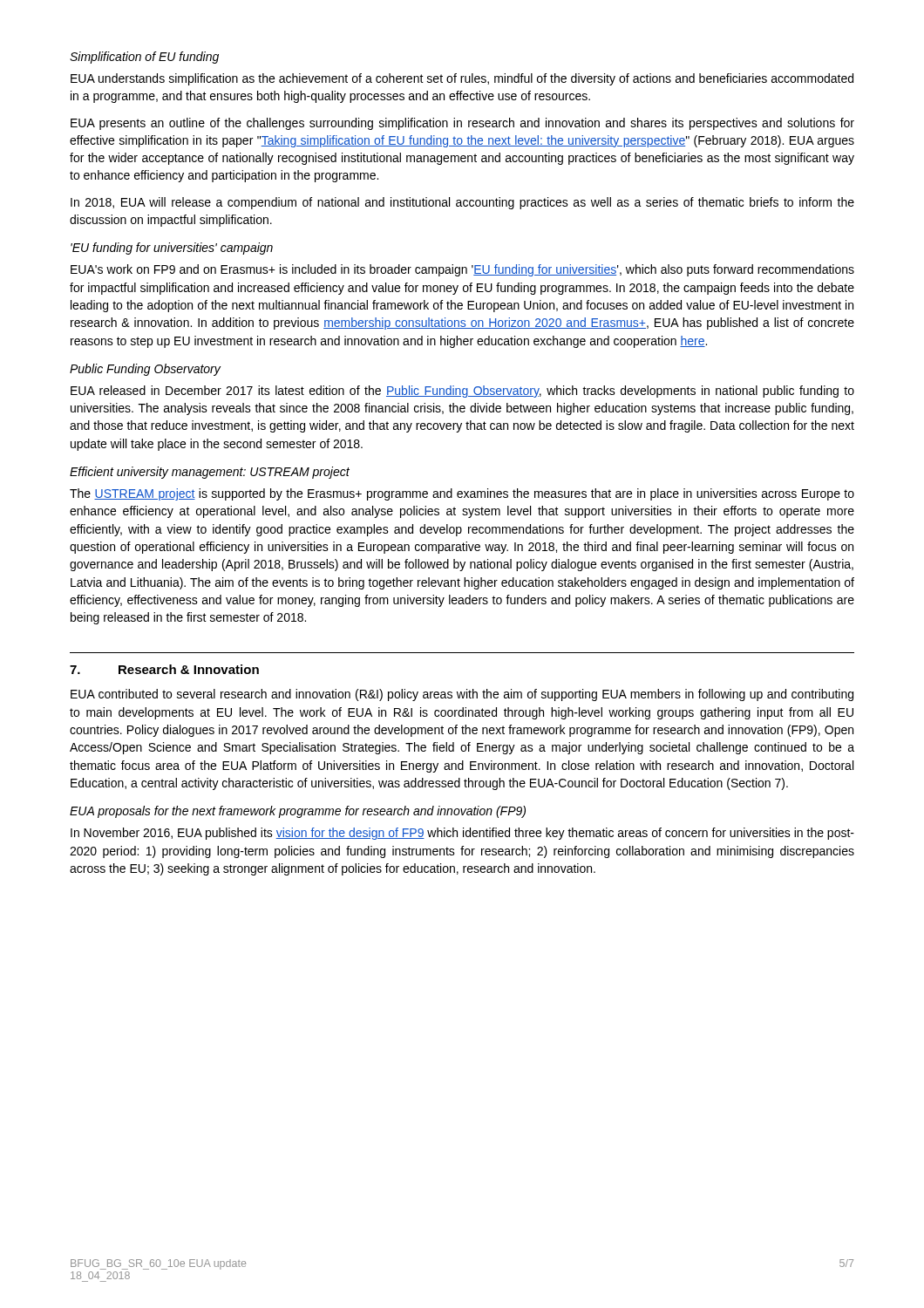Locate the text block that says "In 2018, EUA will release"
Screen dimensions: 1308x924
[462, 211]
